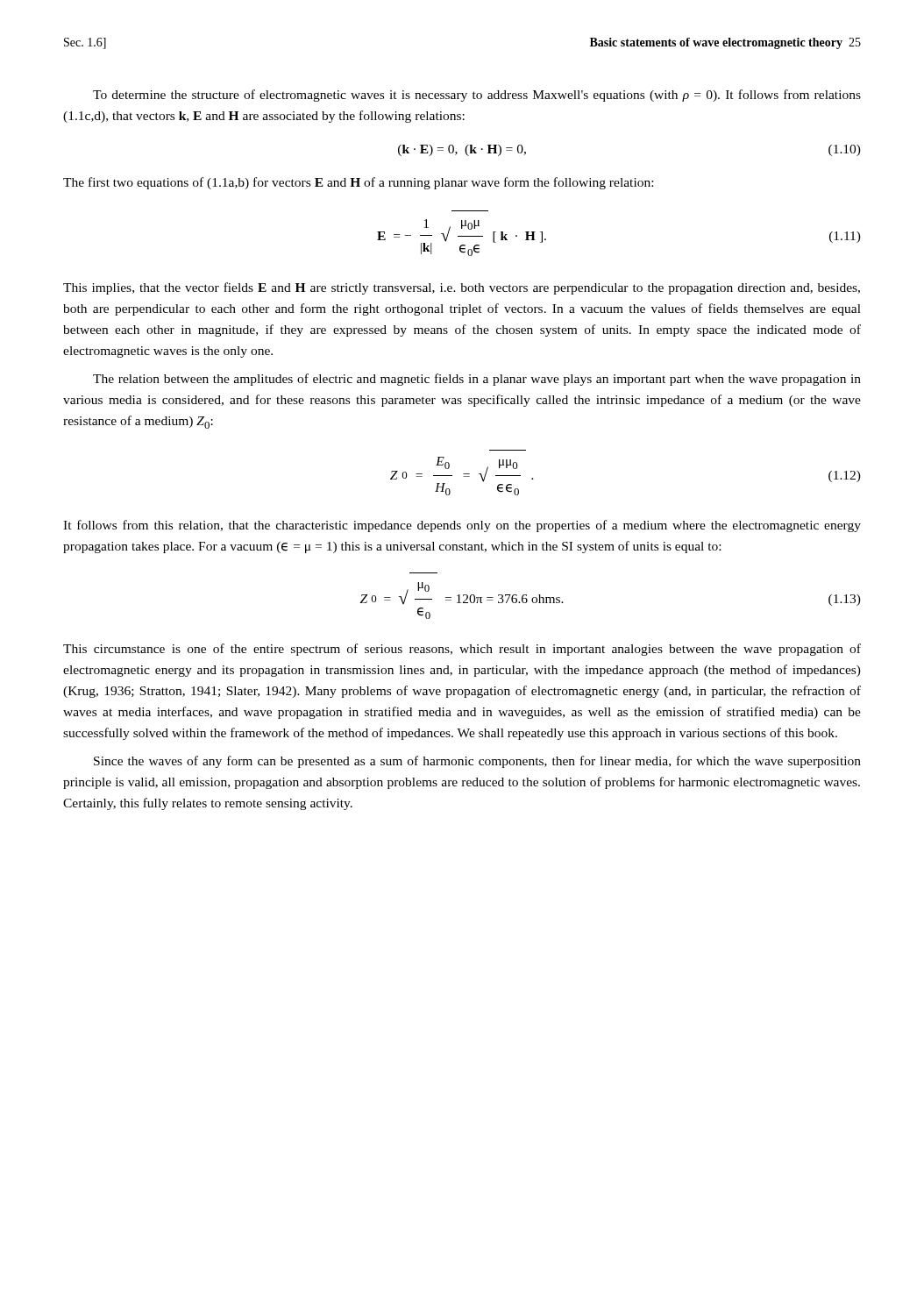The height and width of the screenshot is (1315, 924).
Task: Select the formula containing "Z0 = E0 H0 = √"
Action: point(442,476)
